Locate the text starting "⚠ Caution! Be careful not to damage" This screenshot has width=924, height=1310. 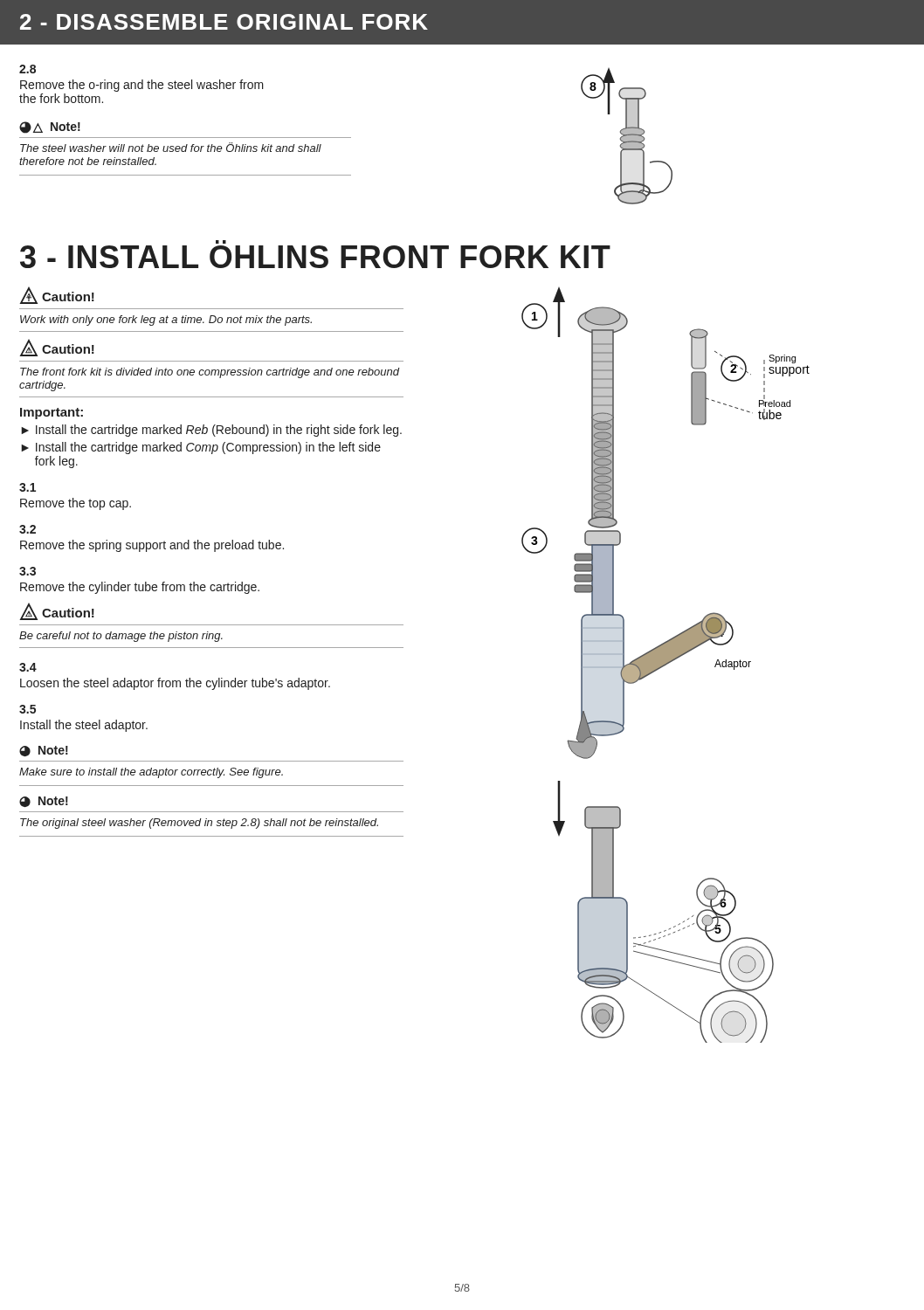point(211,622)
